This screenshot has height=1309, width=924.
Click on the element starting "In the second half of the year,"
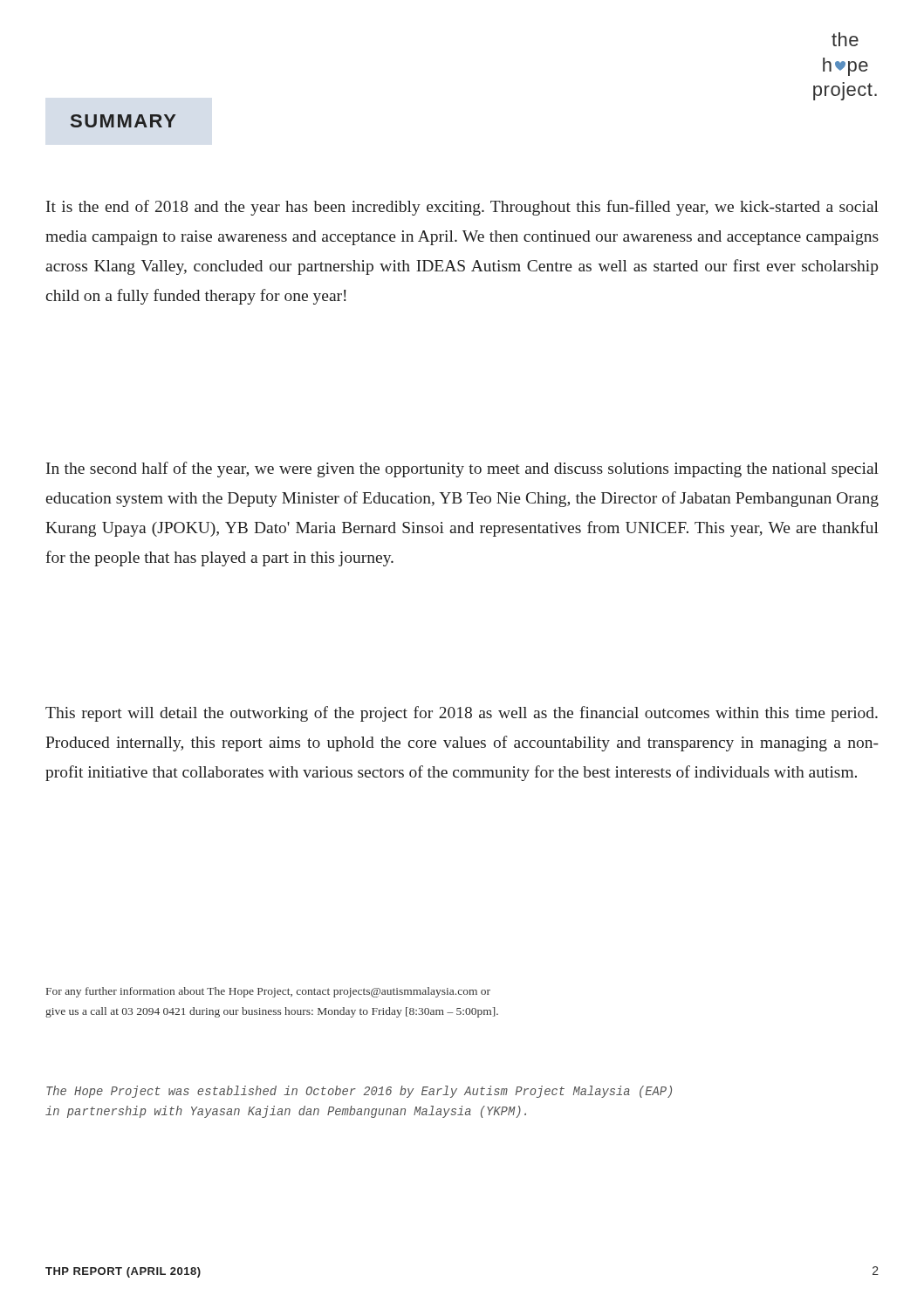[462, 513]
